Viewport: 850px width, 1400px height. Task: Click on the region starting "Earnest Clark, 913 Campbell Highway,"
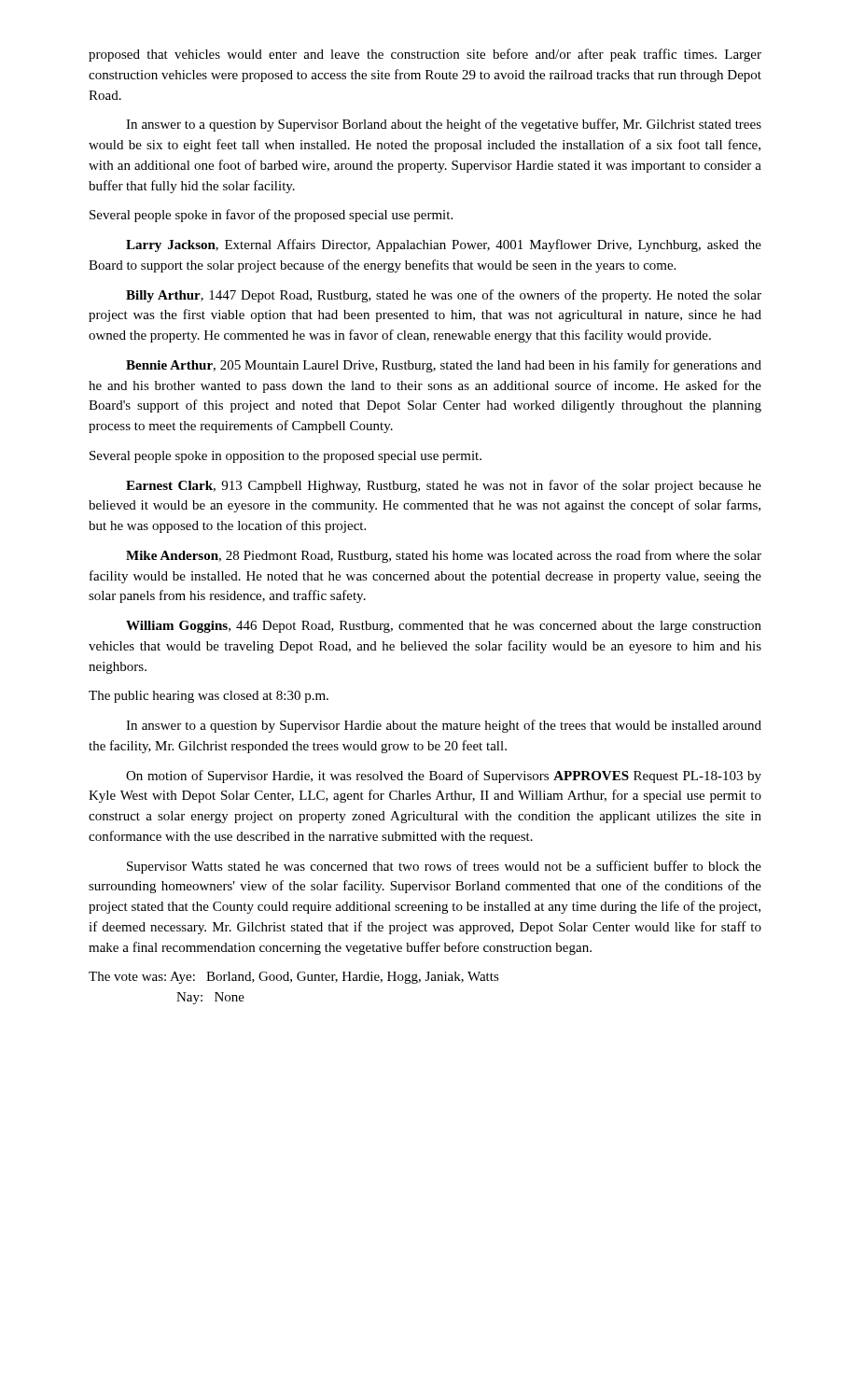(x=425, y=506)
